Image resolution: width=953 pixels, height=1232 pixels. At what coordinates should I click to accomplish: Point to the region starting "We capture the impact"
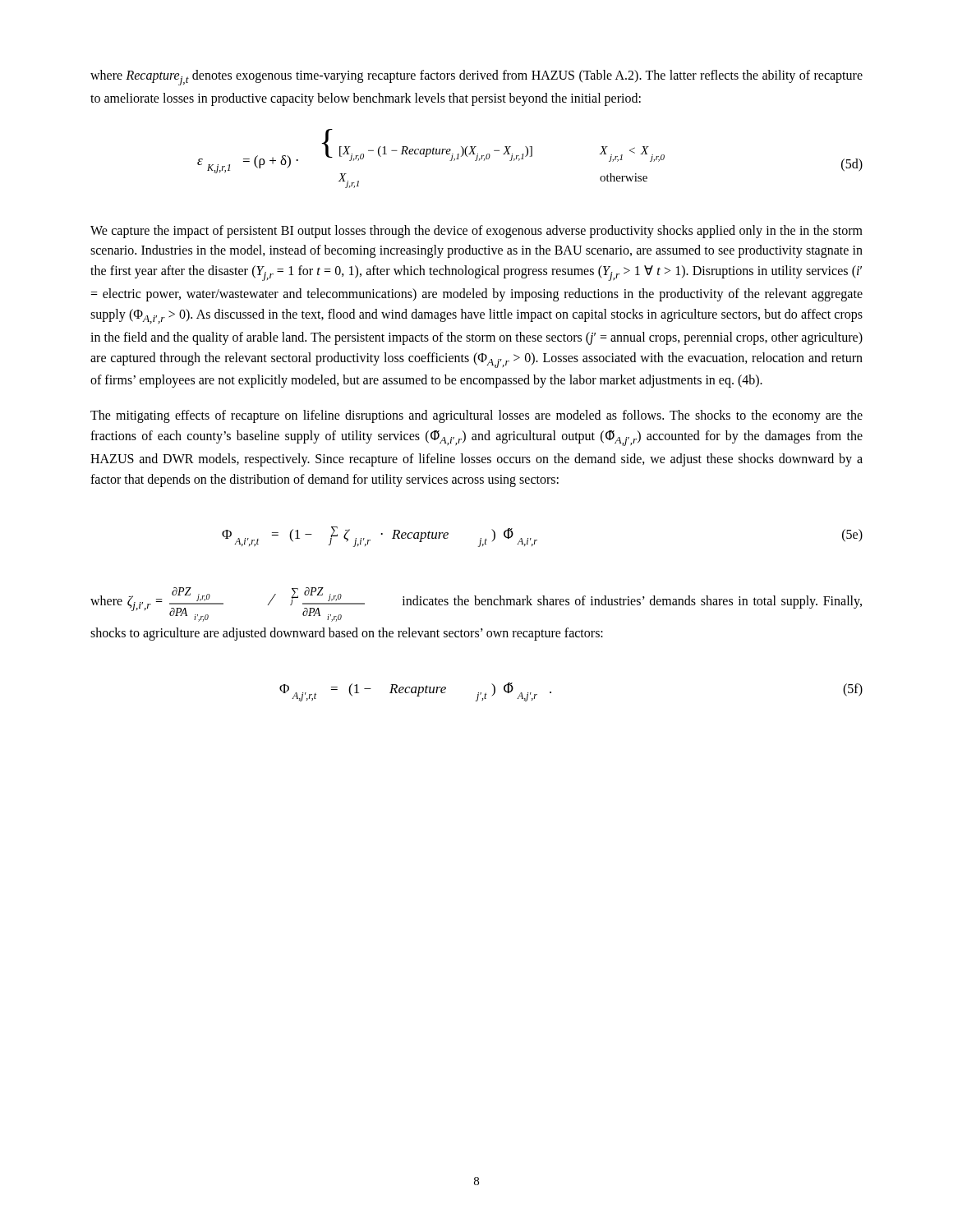(476, 305)
